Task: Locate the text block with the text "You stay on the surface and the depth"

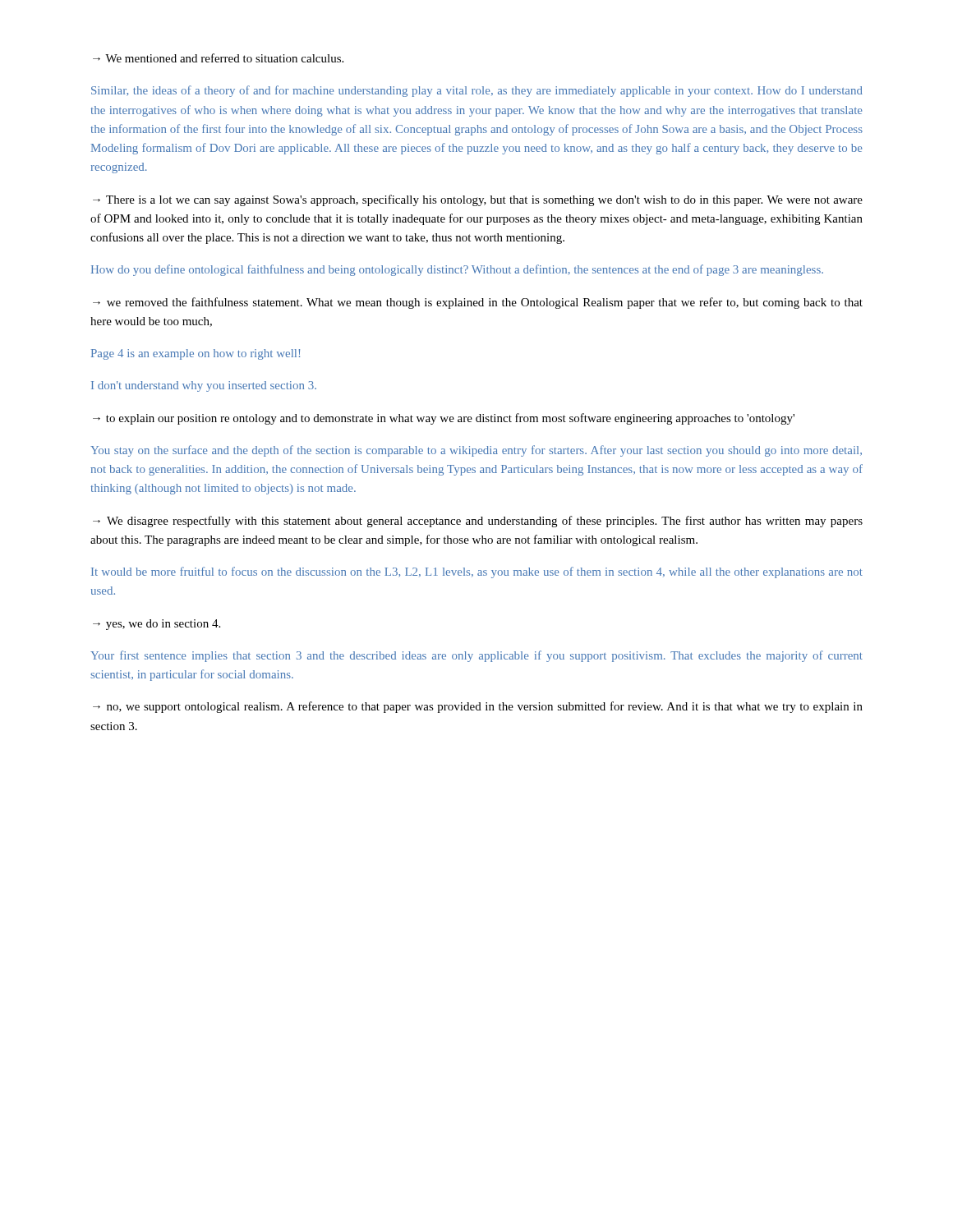Action: click(476, 469)
